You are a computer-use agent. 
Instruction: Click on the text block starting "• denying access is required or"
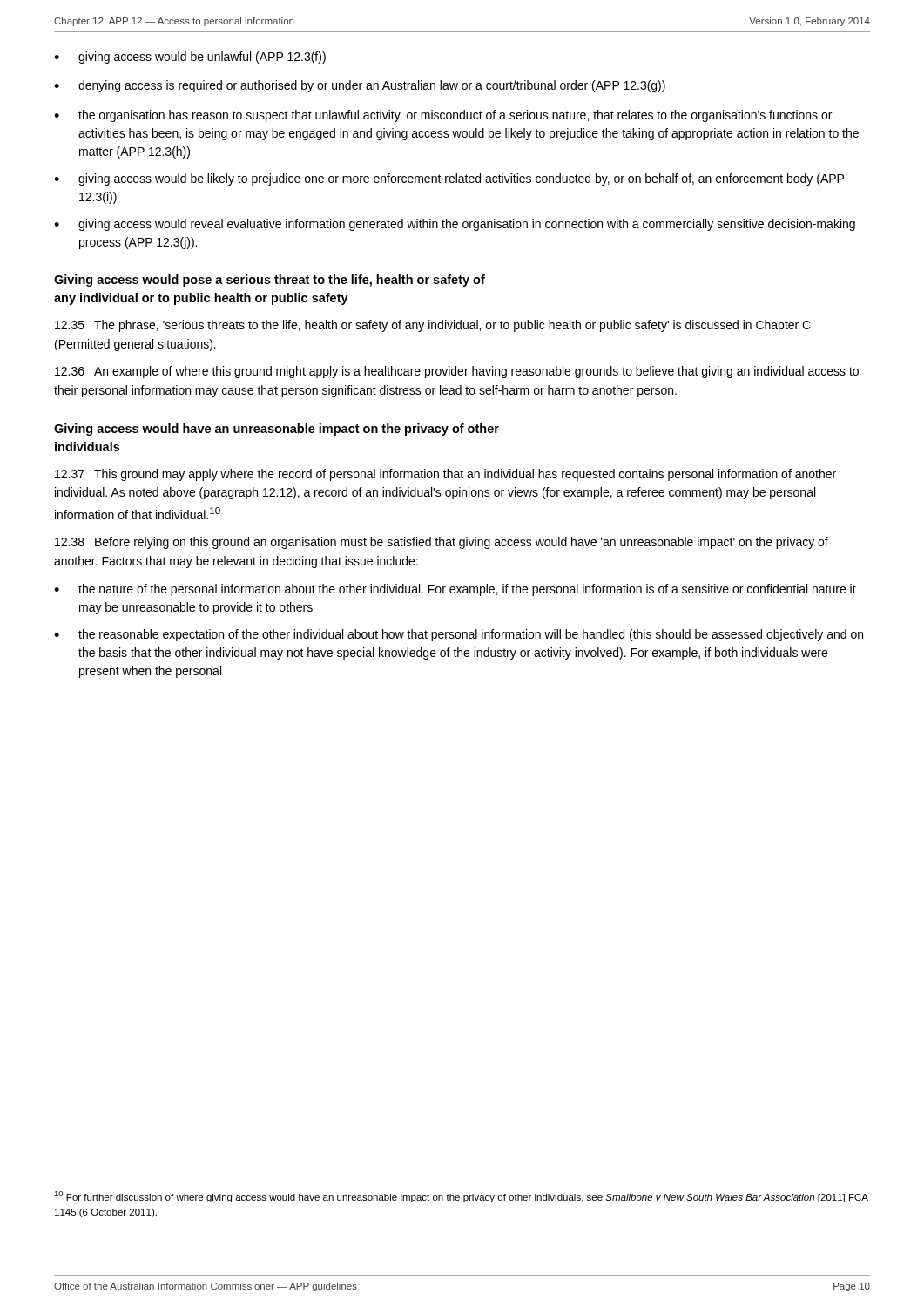click(x=360, y=87)
